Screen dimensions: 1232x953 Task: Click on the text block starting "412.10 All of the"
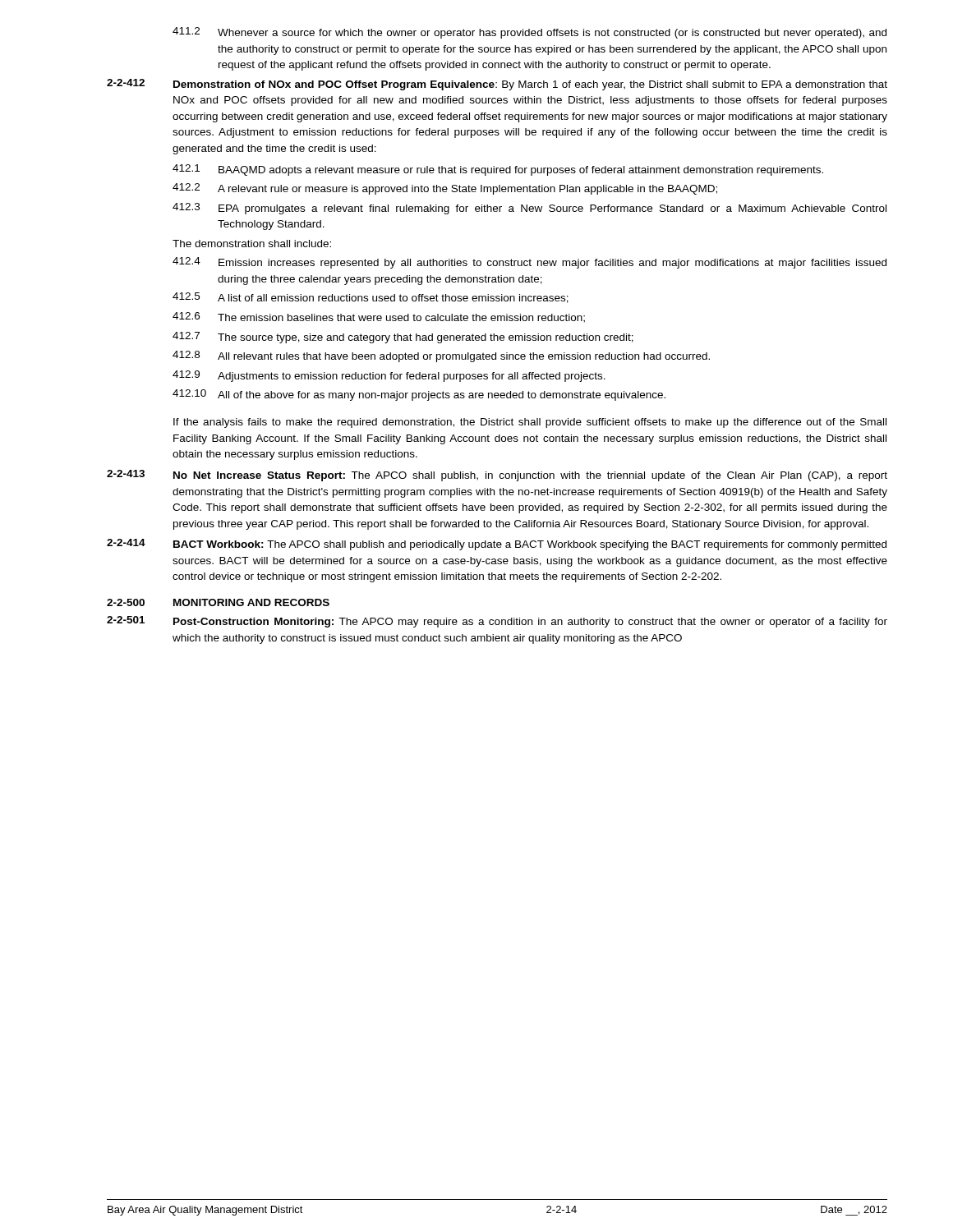[x=497, y=395]
